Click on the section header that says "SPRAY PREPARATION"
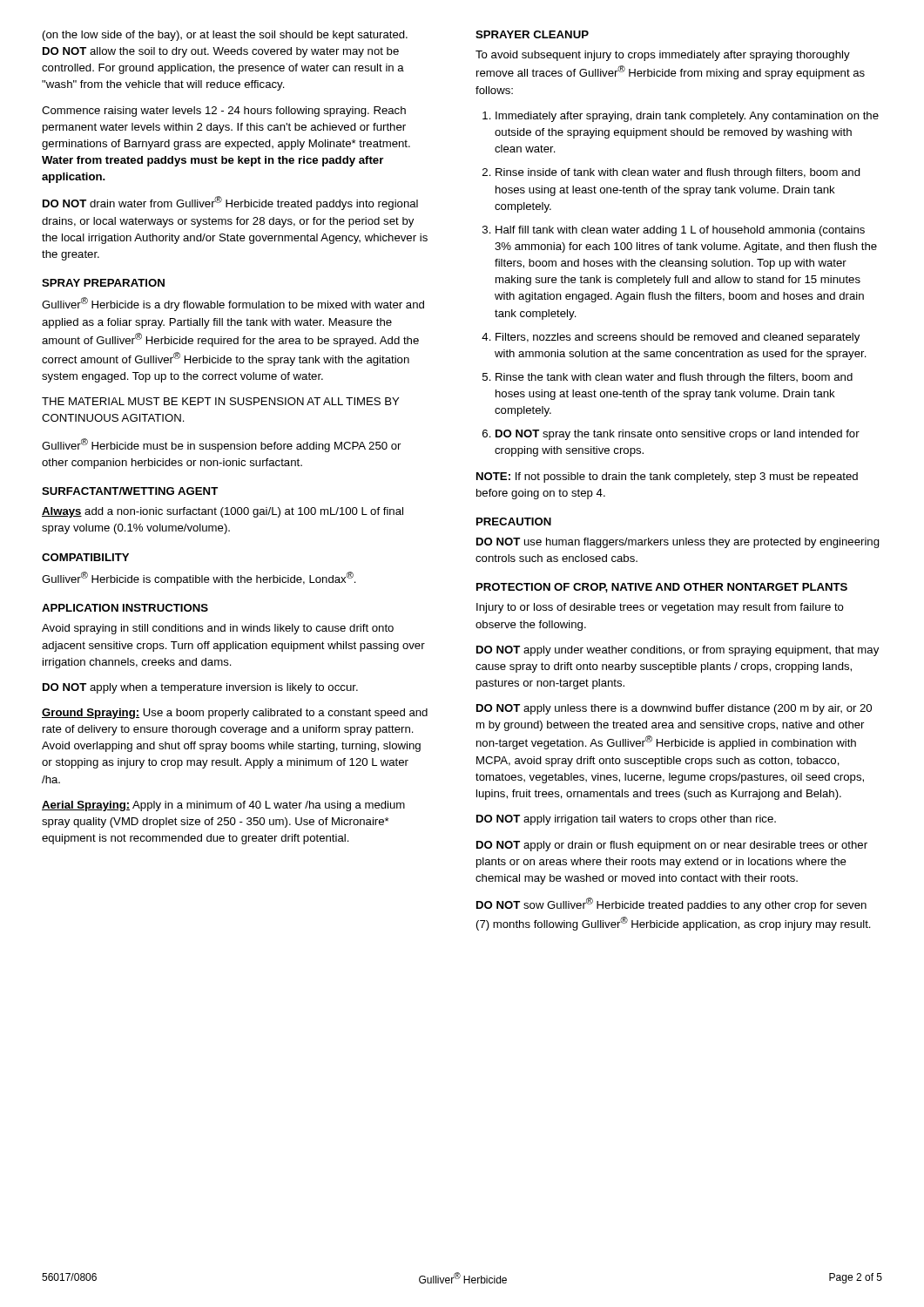Screen dimensions: 1307x924 pos(103,283)
